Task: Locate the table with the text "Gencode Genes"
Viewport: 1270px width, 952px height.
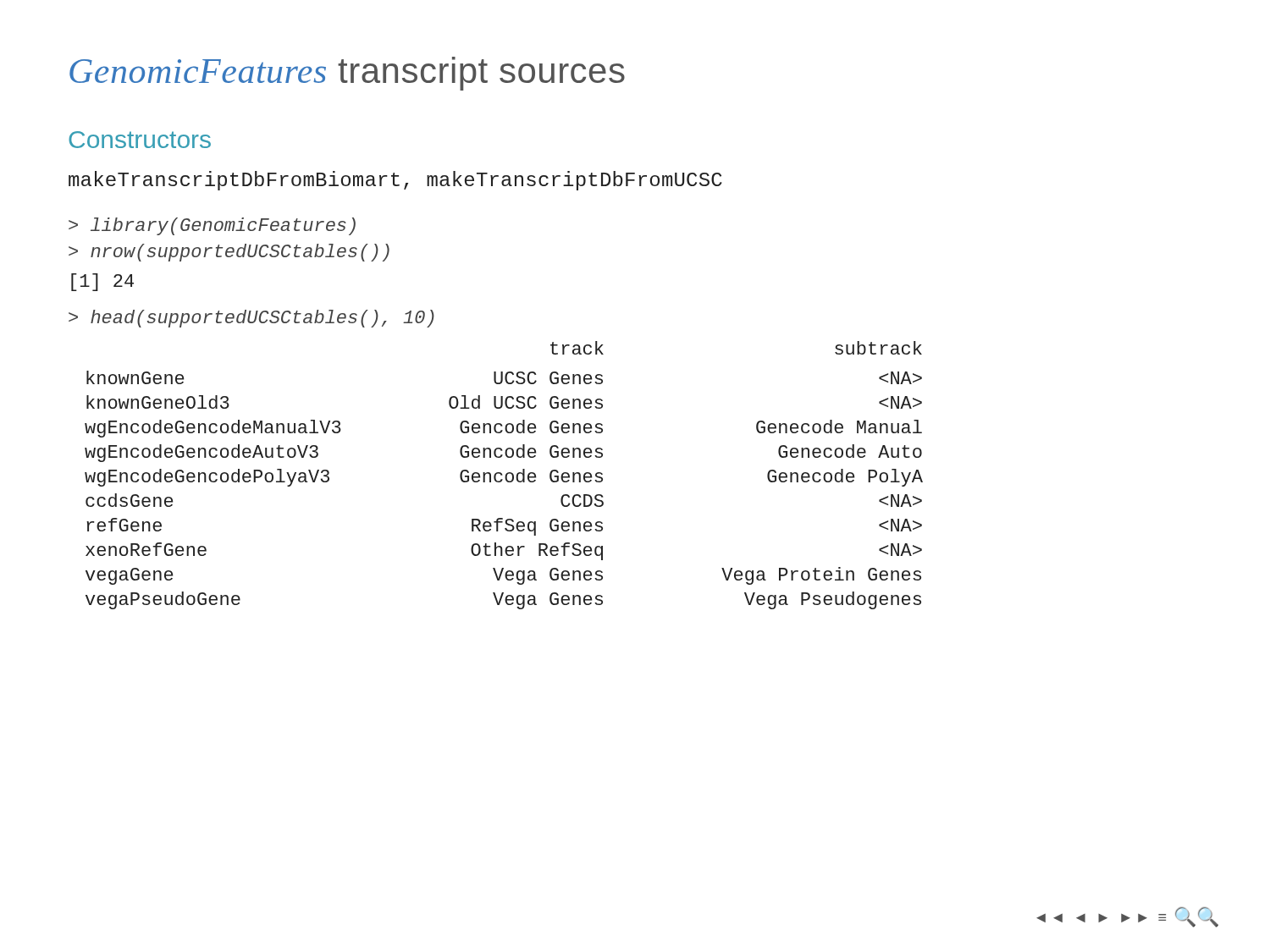Action: pyautogui.click(x=635, y=475)
